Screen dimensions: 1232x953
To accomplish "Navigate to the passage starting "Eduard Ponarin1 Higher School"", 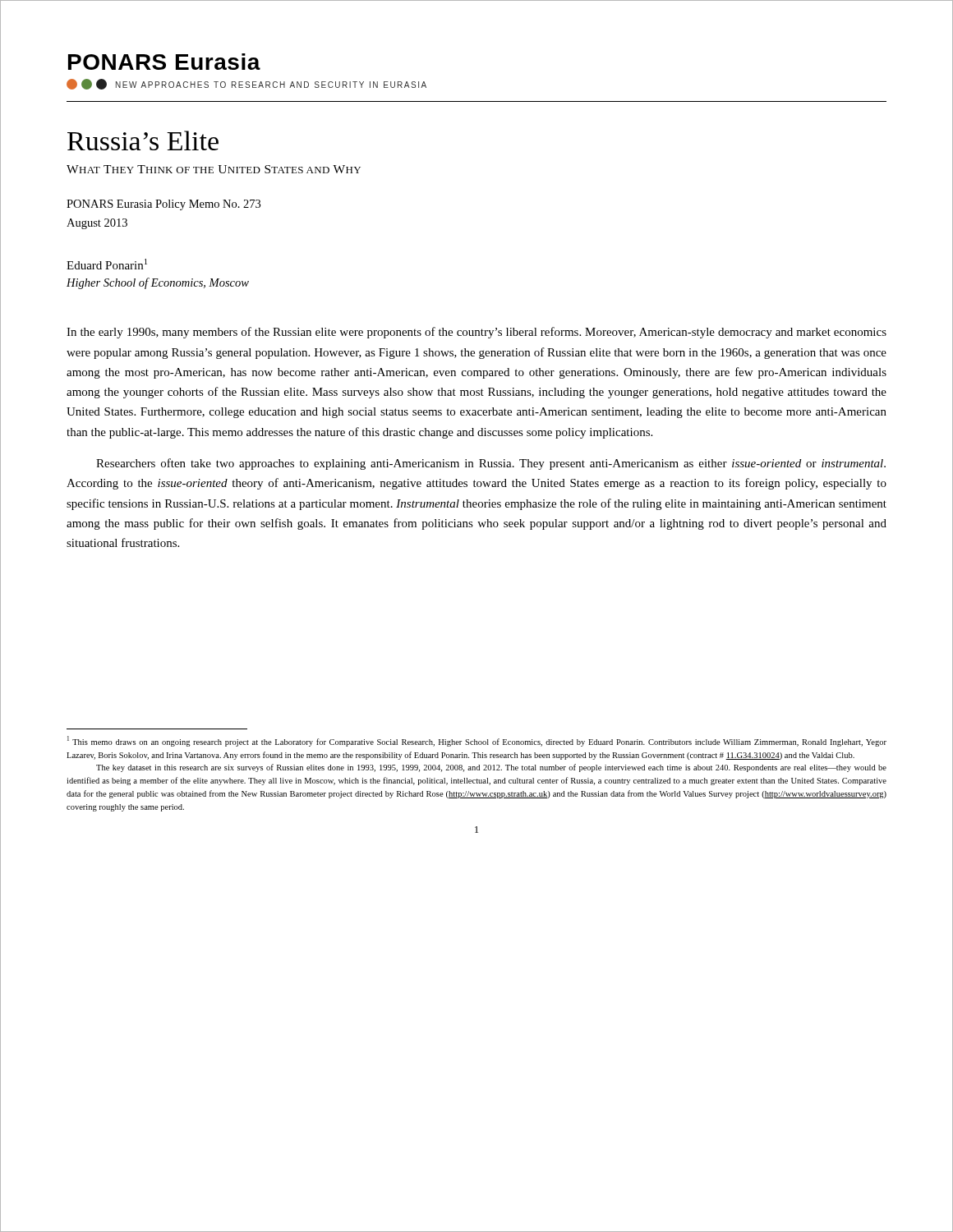I will click(107, 264).
